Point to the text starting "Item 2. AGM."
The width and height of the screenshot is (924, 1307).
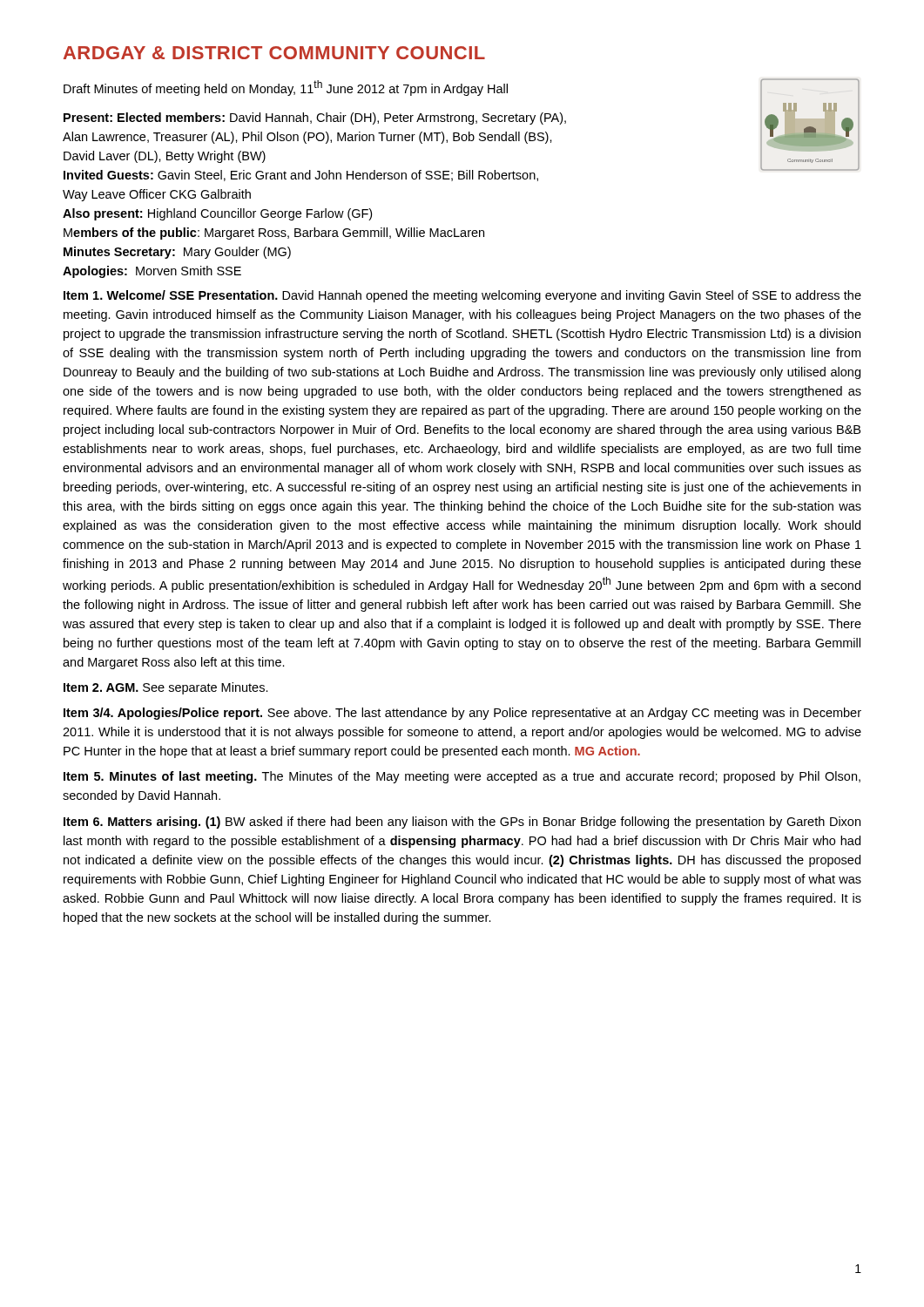(x=166, y=688)
